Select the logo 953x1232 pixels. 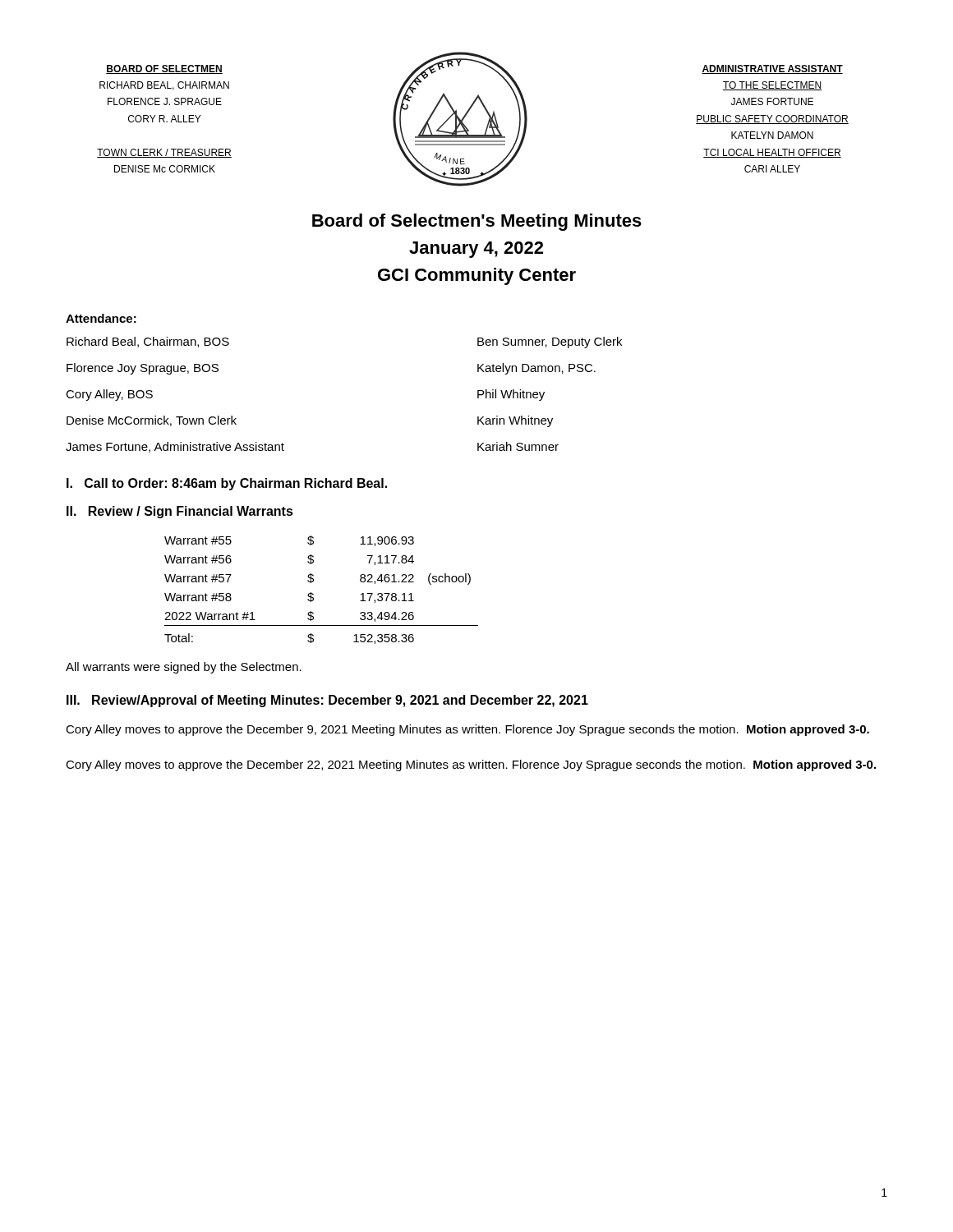click(460, 119)
